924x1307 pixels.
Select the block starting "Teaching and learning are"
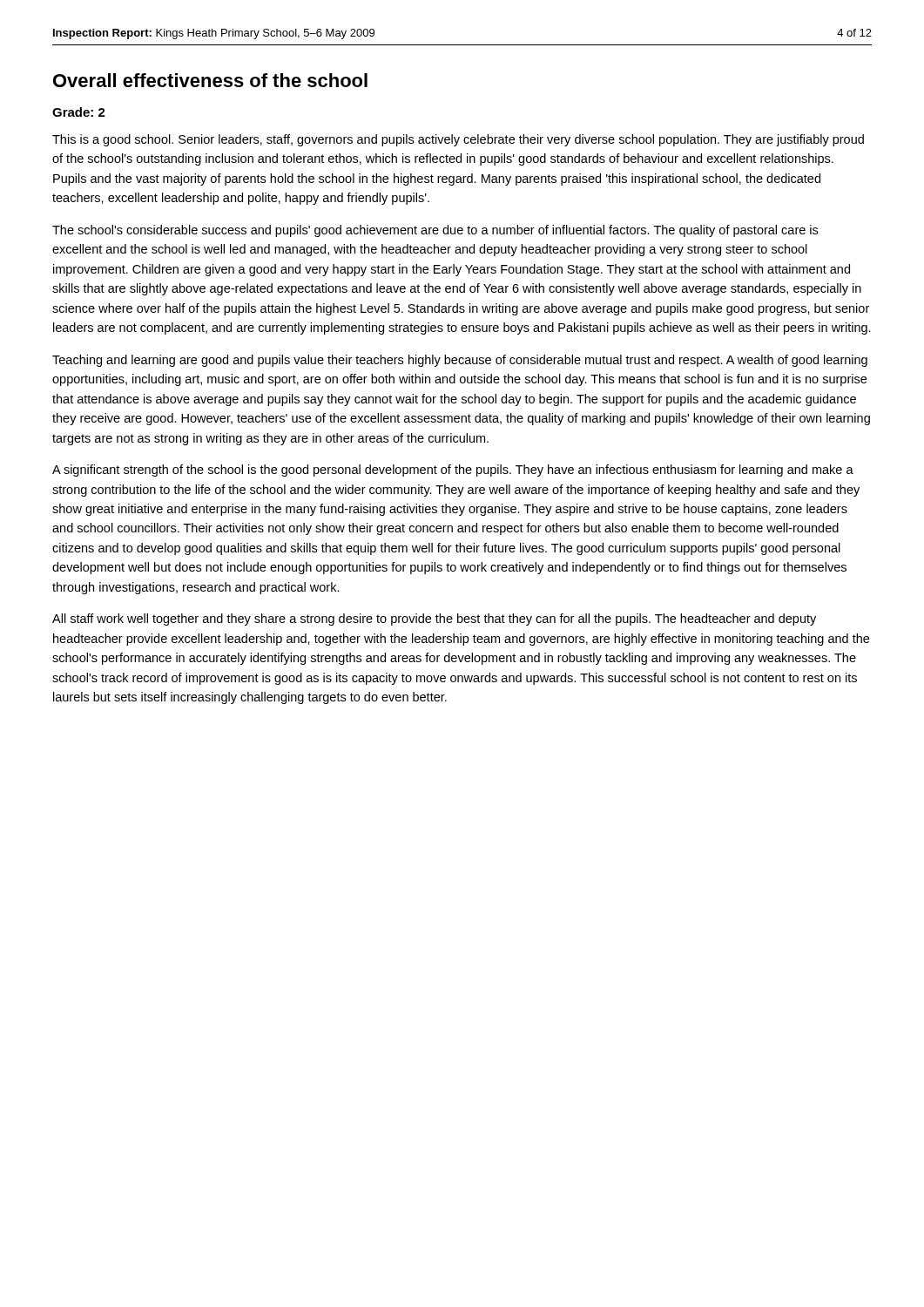461,399
